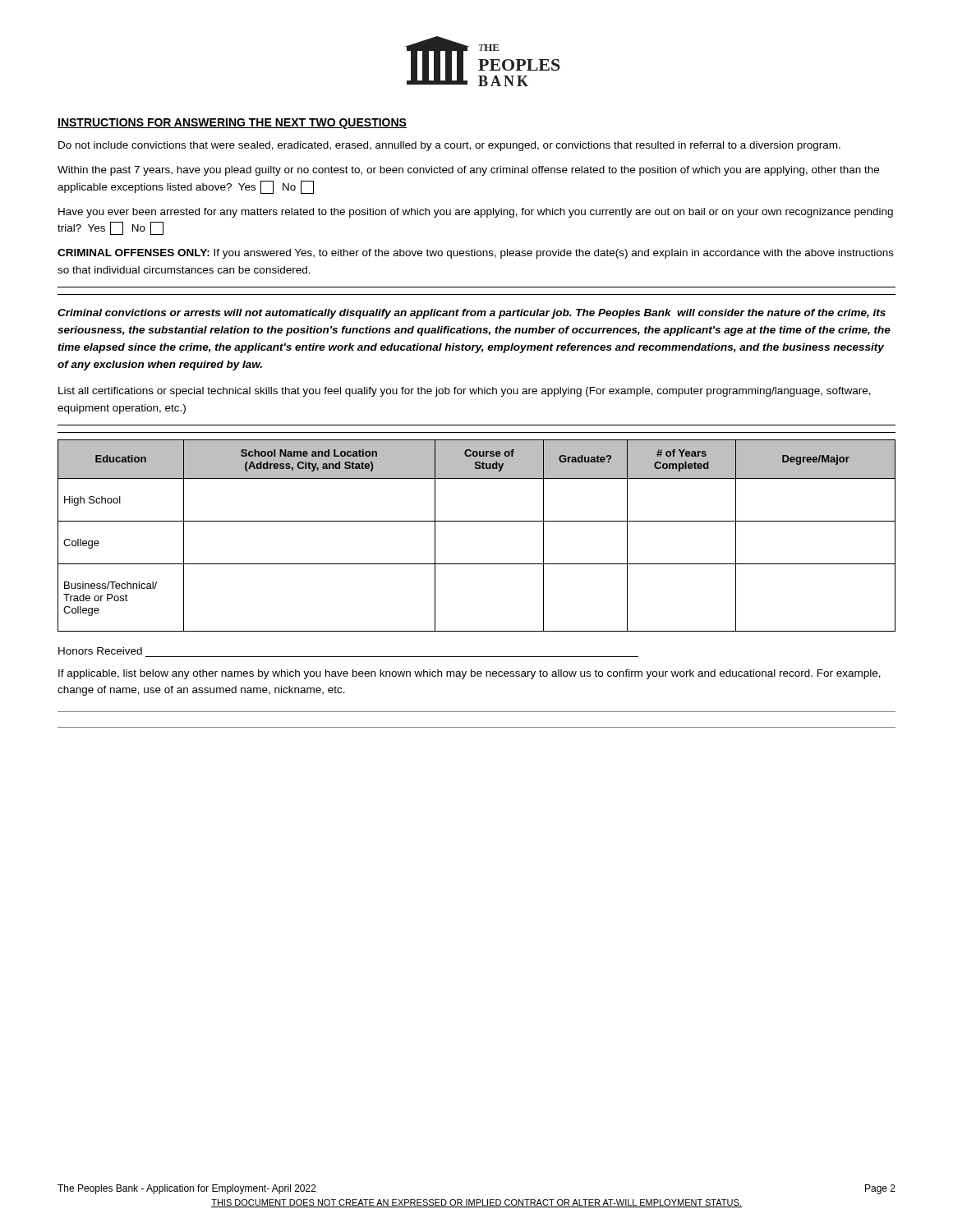Locate the section header
This screenshot has width=953, height=1232.
232,122
